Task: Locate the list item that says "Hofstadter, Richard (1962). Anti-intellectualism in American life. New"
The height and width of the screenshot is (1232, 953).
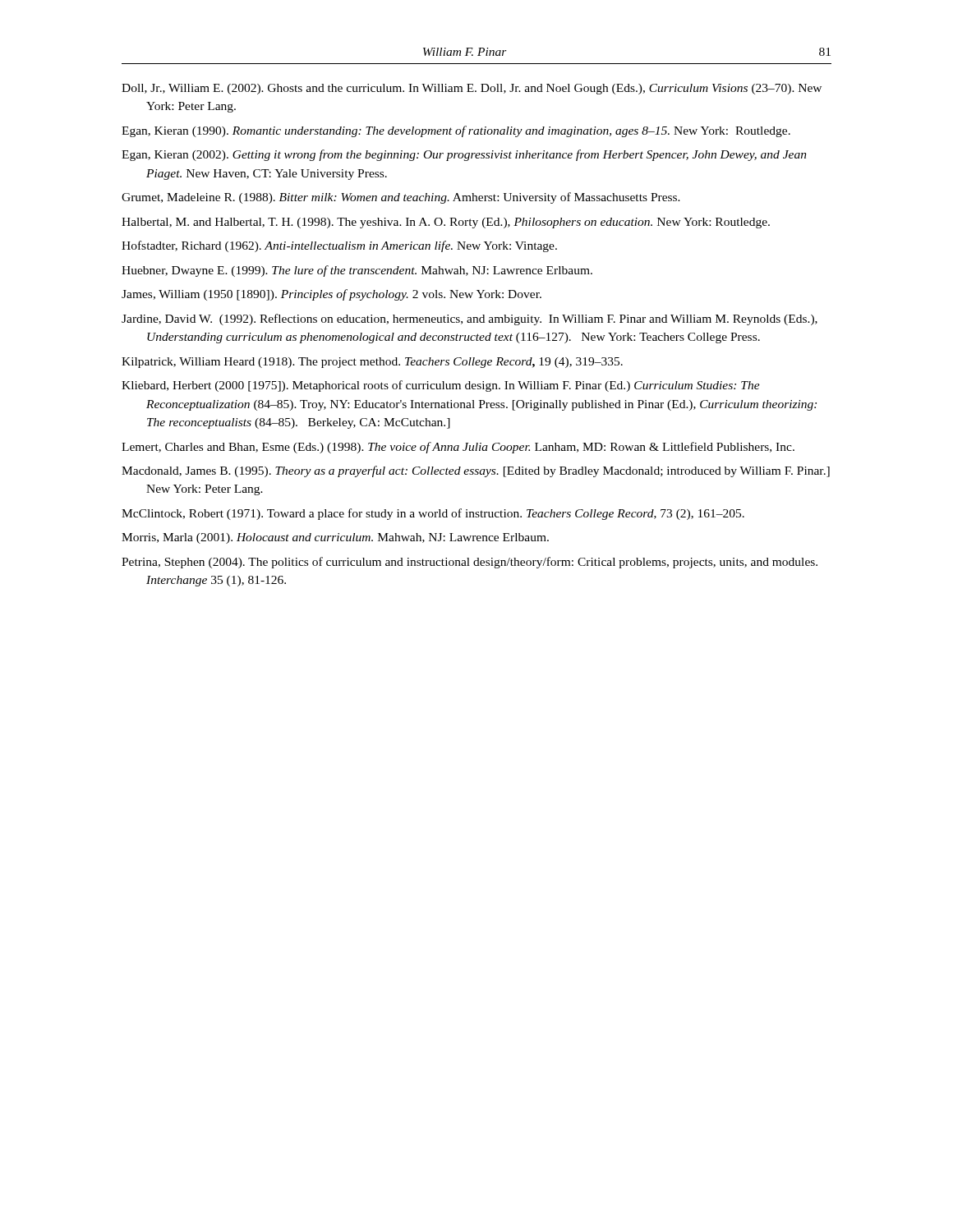Action: [x=340, y=245]
